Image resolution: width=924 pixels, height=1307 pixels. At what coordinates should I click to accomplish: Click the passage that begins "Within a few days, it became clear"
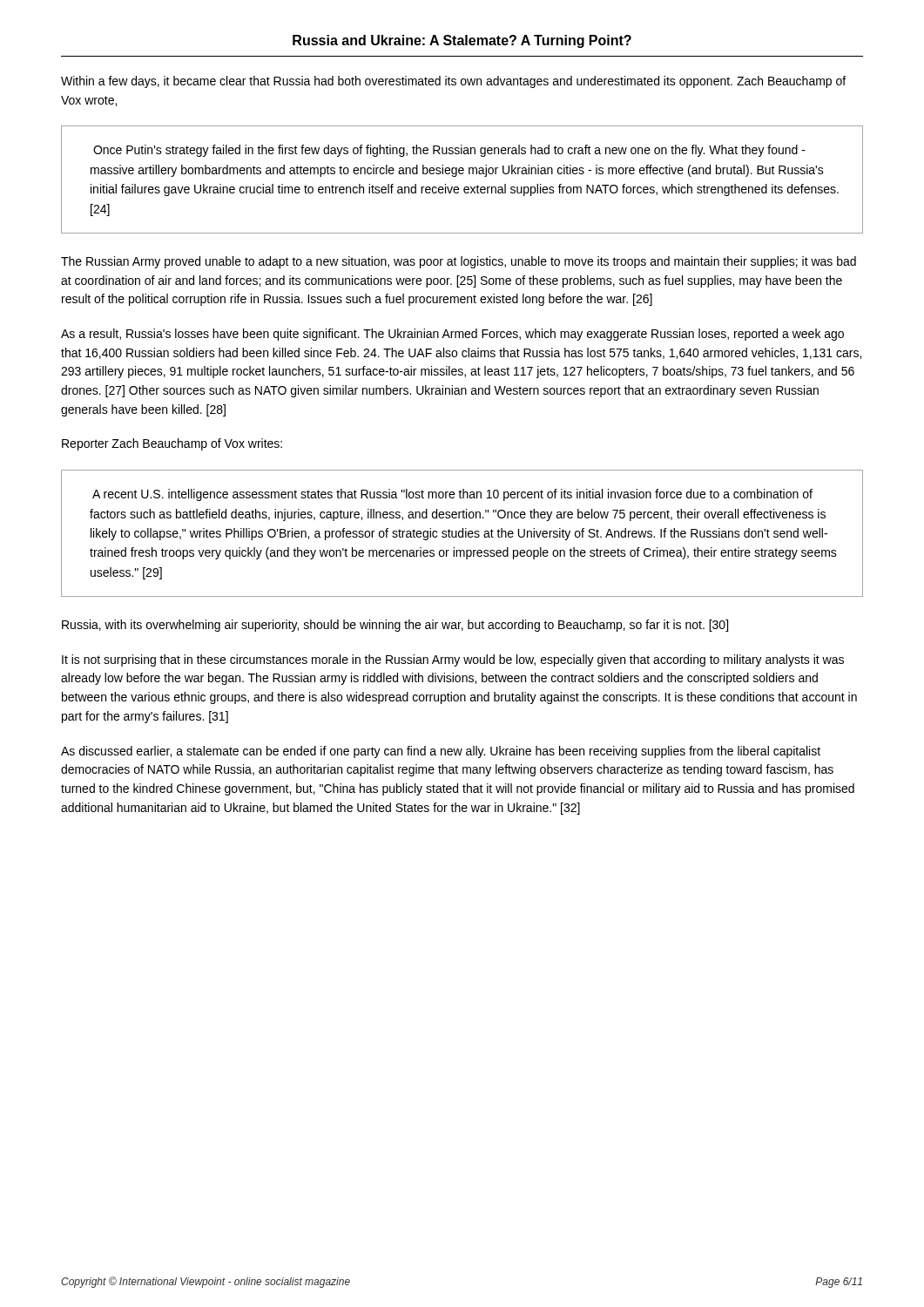point(453,91)
